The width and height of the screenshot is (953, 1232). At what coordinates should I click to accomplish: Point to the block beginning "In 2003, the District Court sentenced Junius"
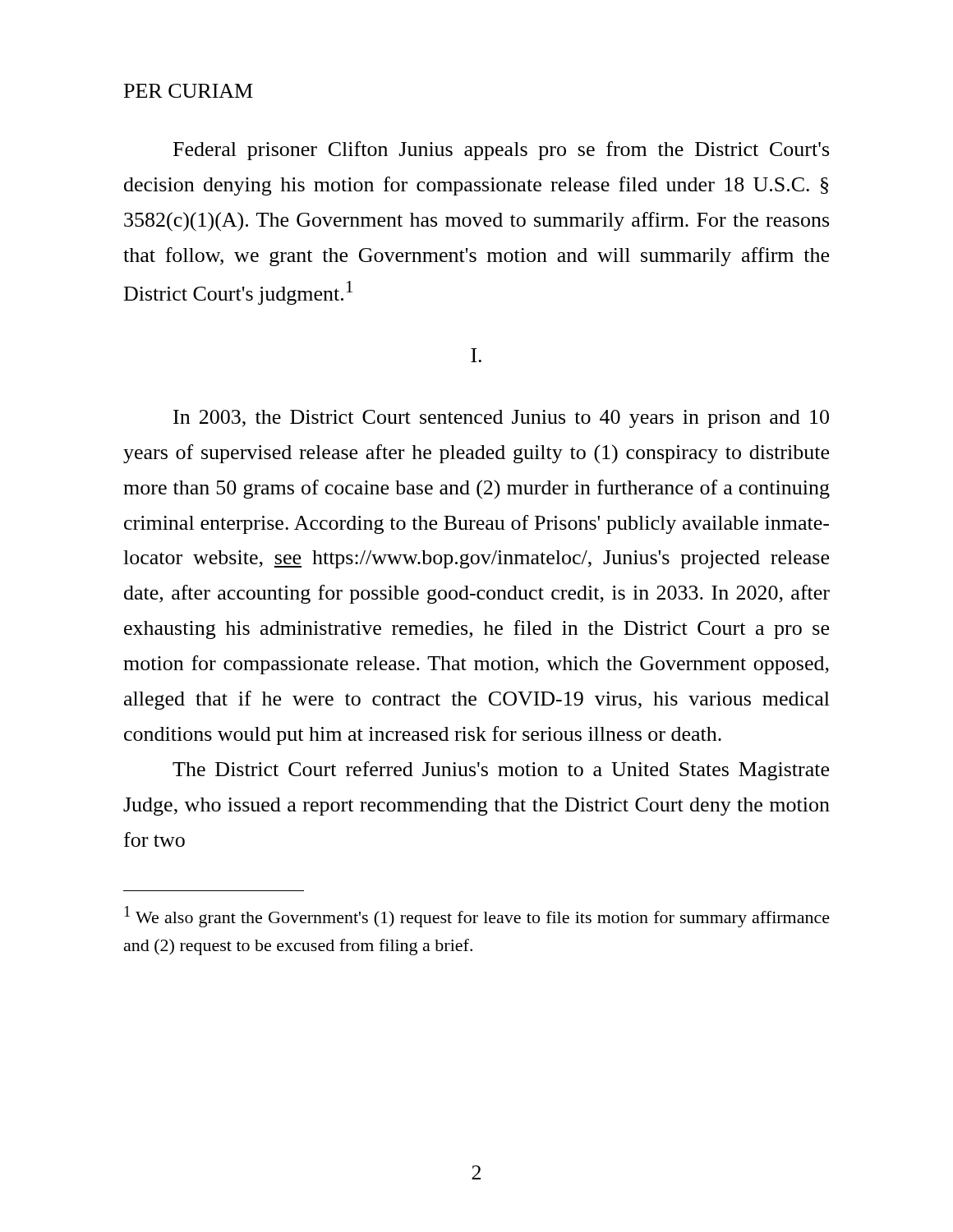coord(501,419)
